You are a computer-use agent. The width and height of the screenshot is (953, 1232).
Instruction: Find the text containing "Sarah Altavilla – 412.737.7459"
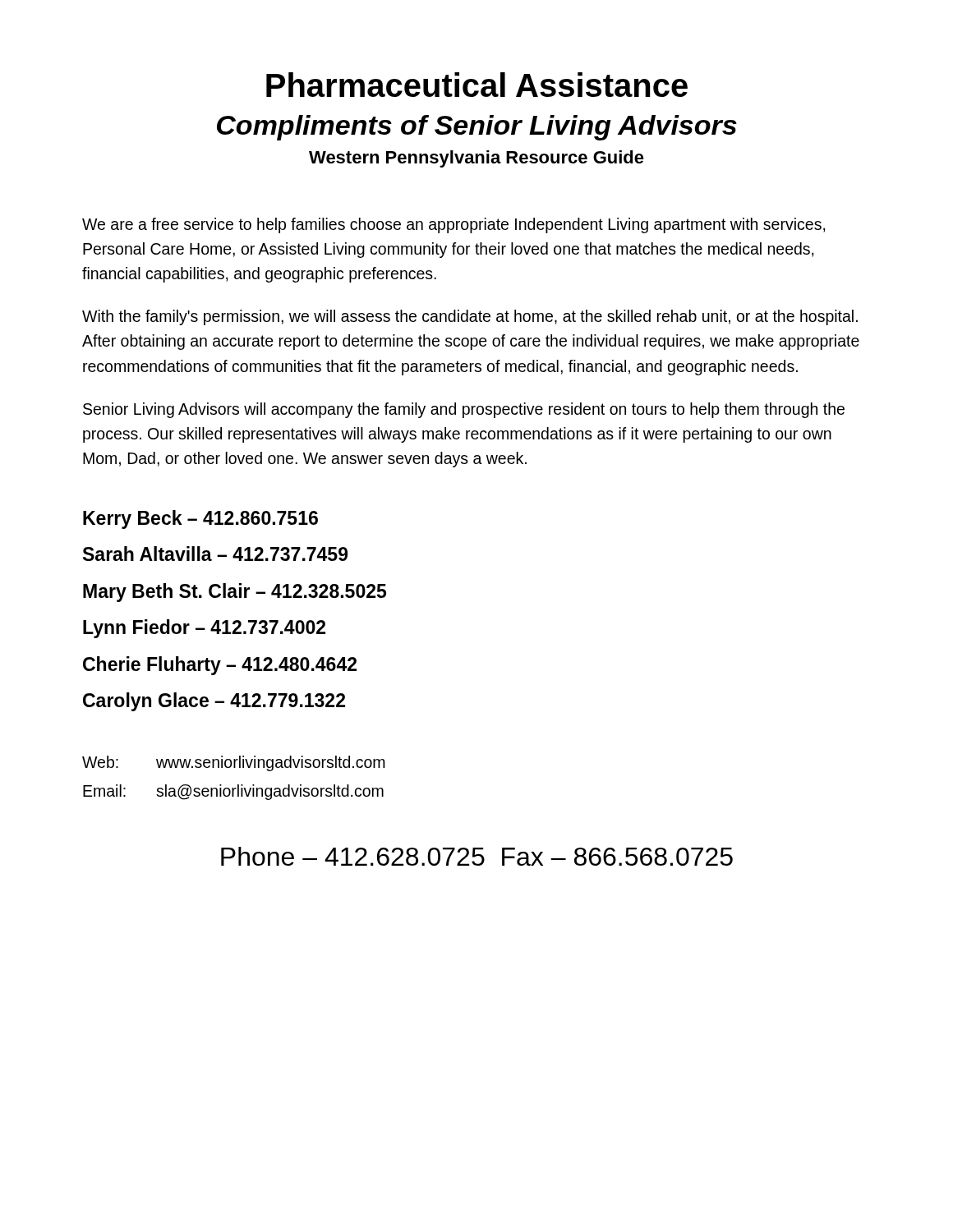click(215, 554)
